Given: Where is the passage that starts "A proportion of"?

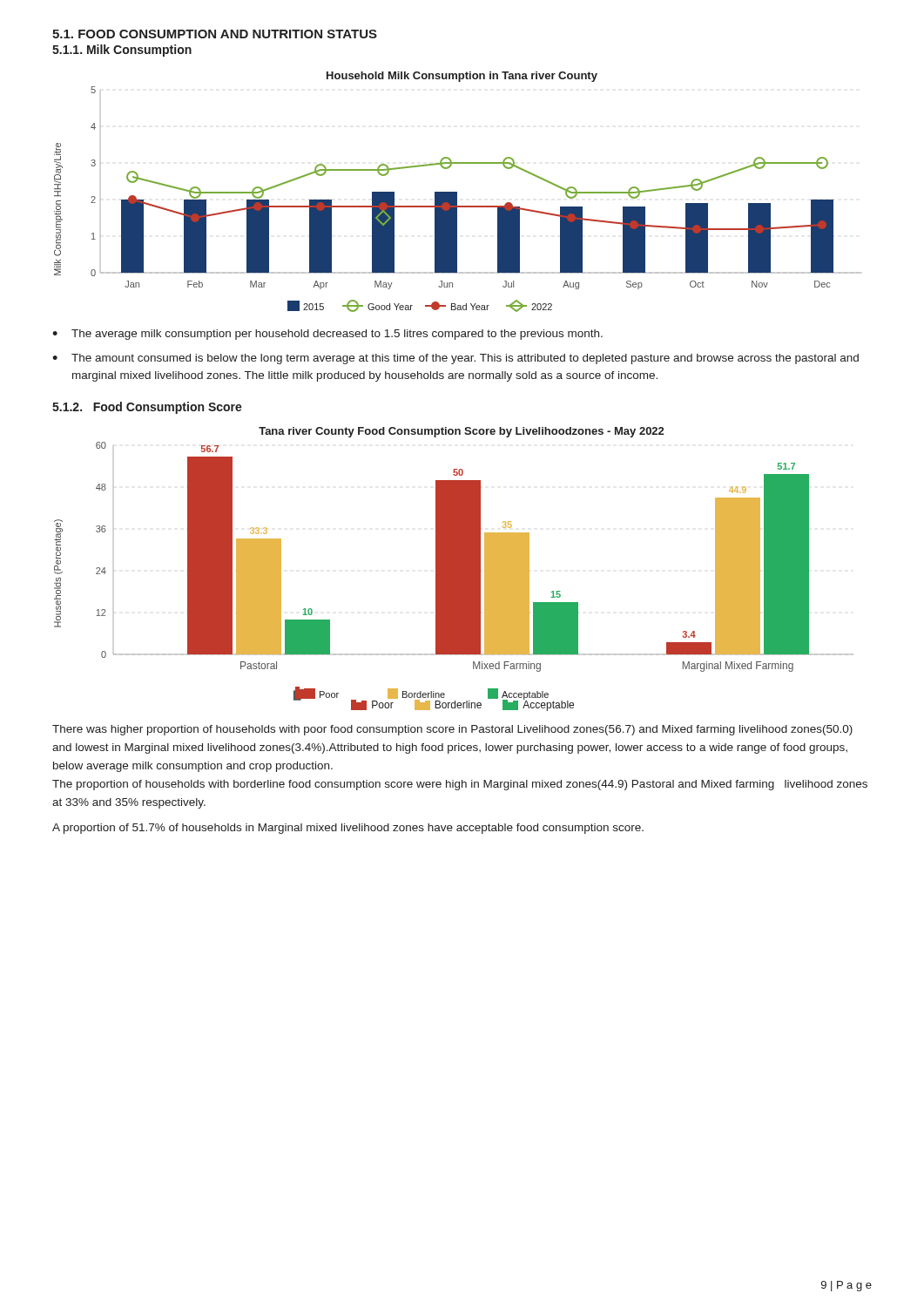Looking at the screenshot, I should [348, 827].
